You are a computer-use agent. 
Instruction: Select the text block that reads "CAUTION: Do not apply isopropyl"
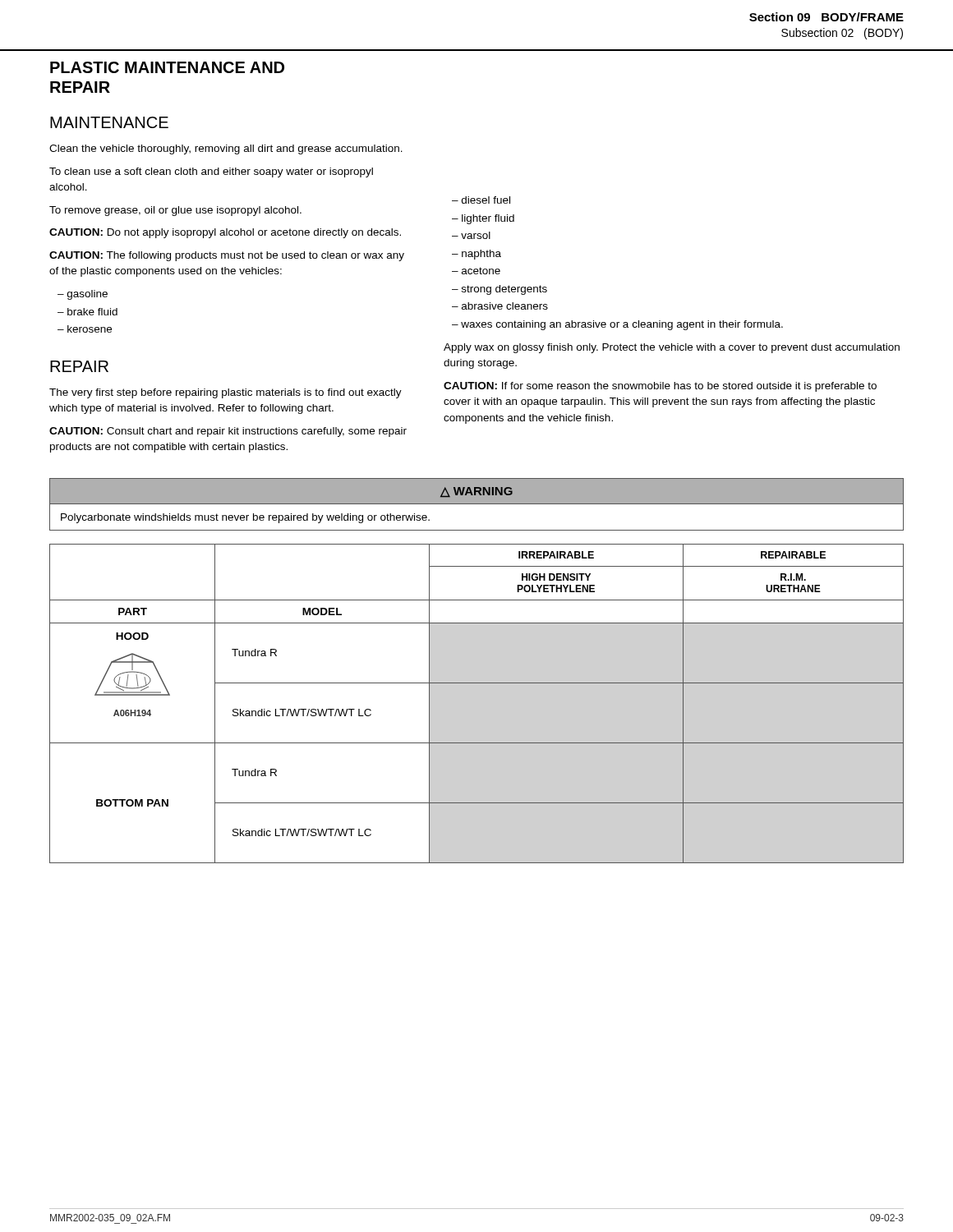tap(226, 232)
